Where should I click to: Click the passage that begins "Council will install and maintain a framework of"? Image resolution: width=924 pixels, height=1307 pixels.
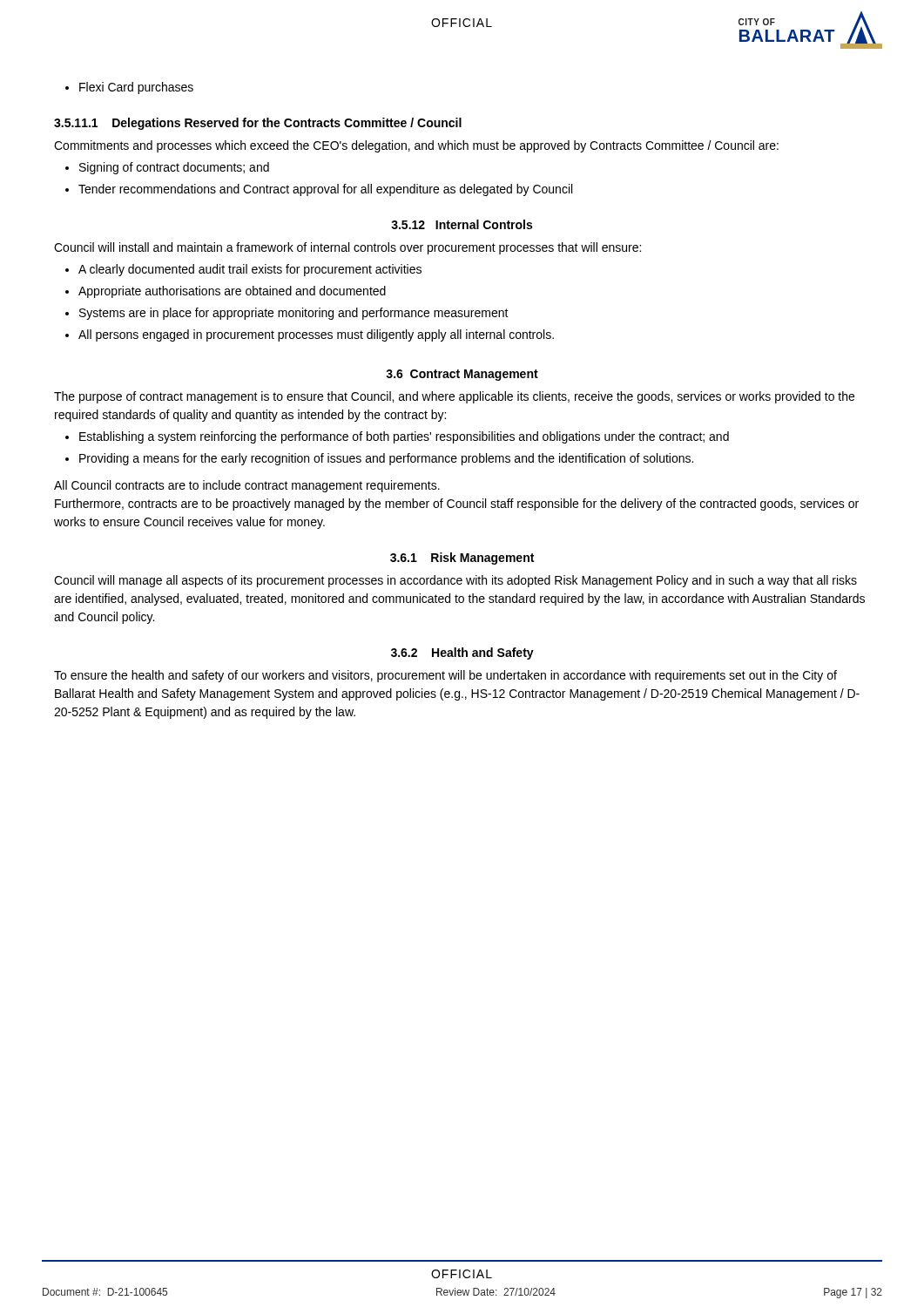pyautogui.click(x=348, y=247)
